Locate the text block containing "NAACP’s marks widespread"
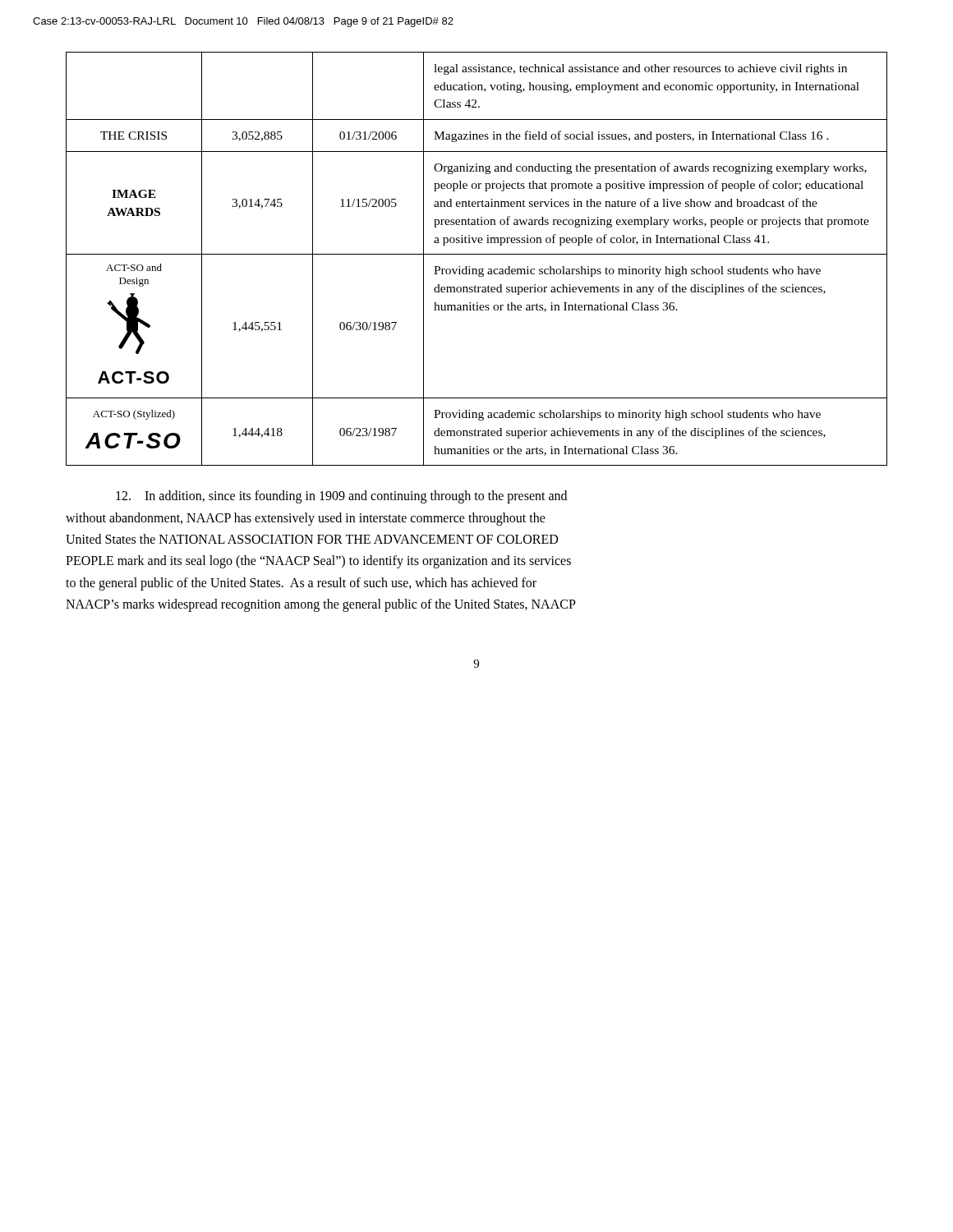Screen dimensions: 1232x953 click(x=321, y=604)
